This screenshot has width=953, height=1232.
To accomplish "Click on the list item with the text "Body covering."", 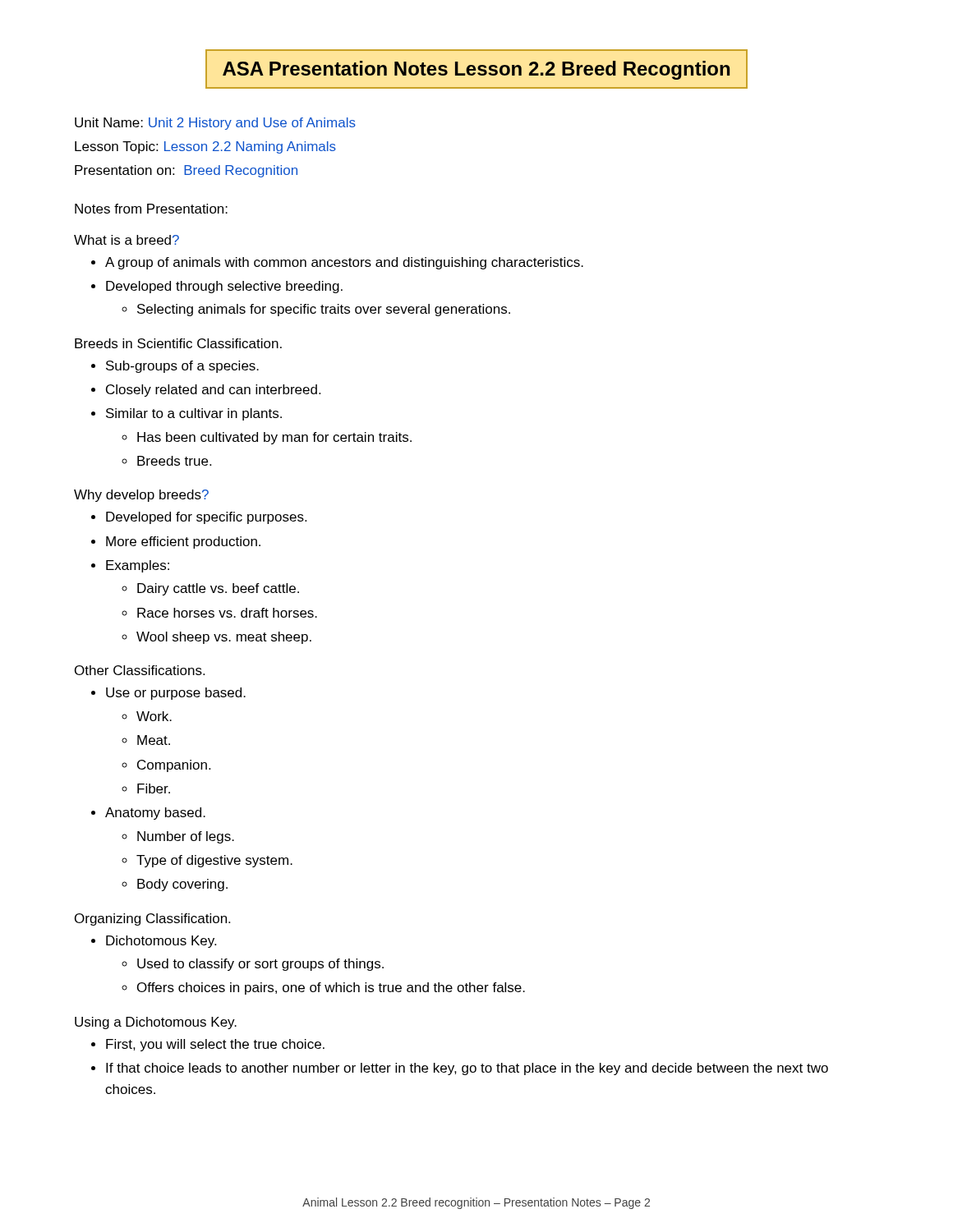I will [x=183, y=884].
